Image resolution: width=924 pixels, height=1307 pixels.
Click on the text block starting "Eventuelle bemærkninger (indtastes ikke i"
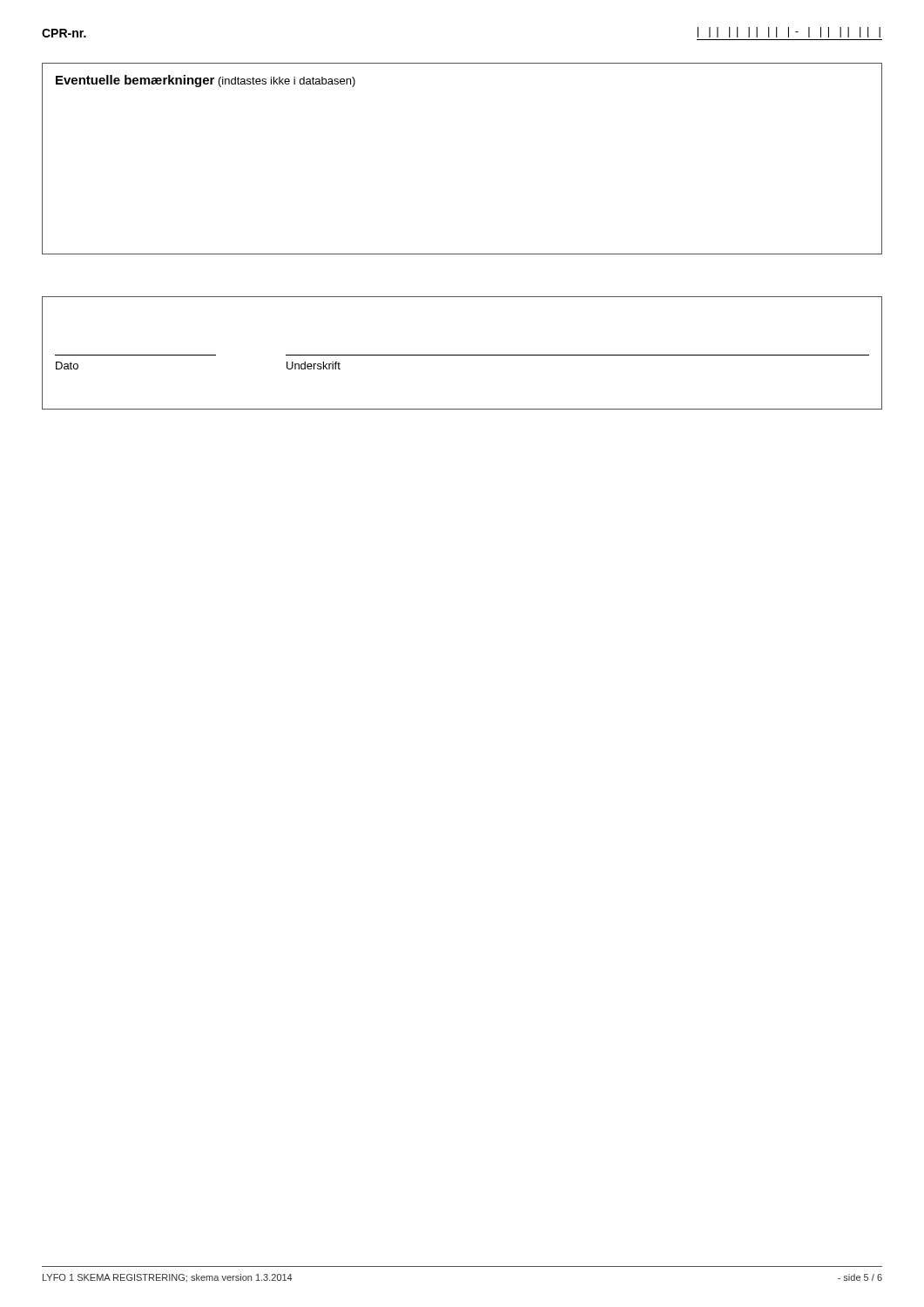[x=205, y=80]
